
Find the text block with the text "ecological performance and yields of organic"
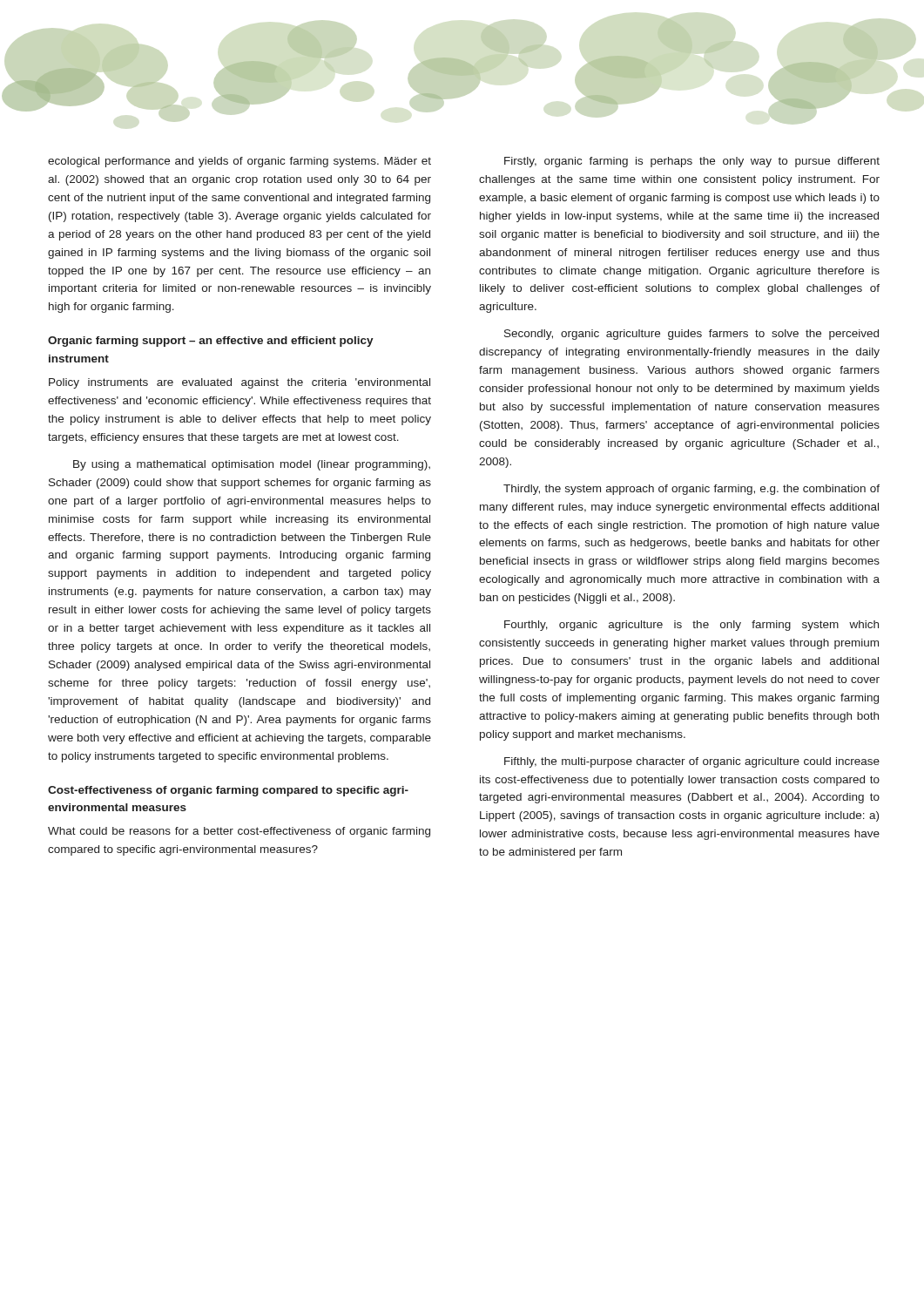(239, 235)
